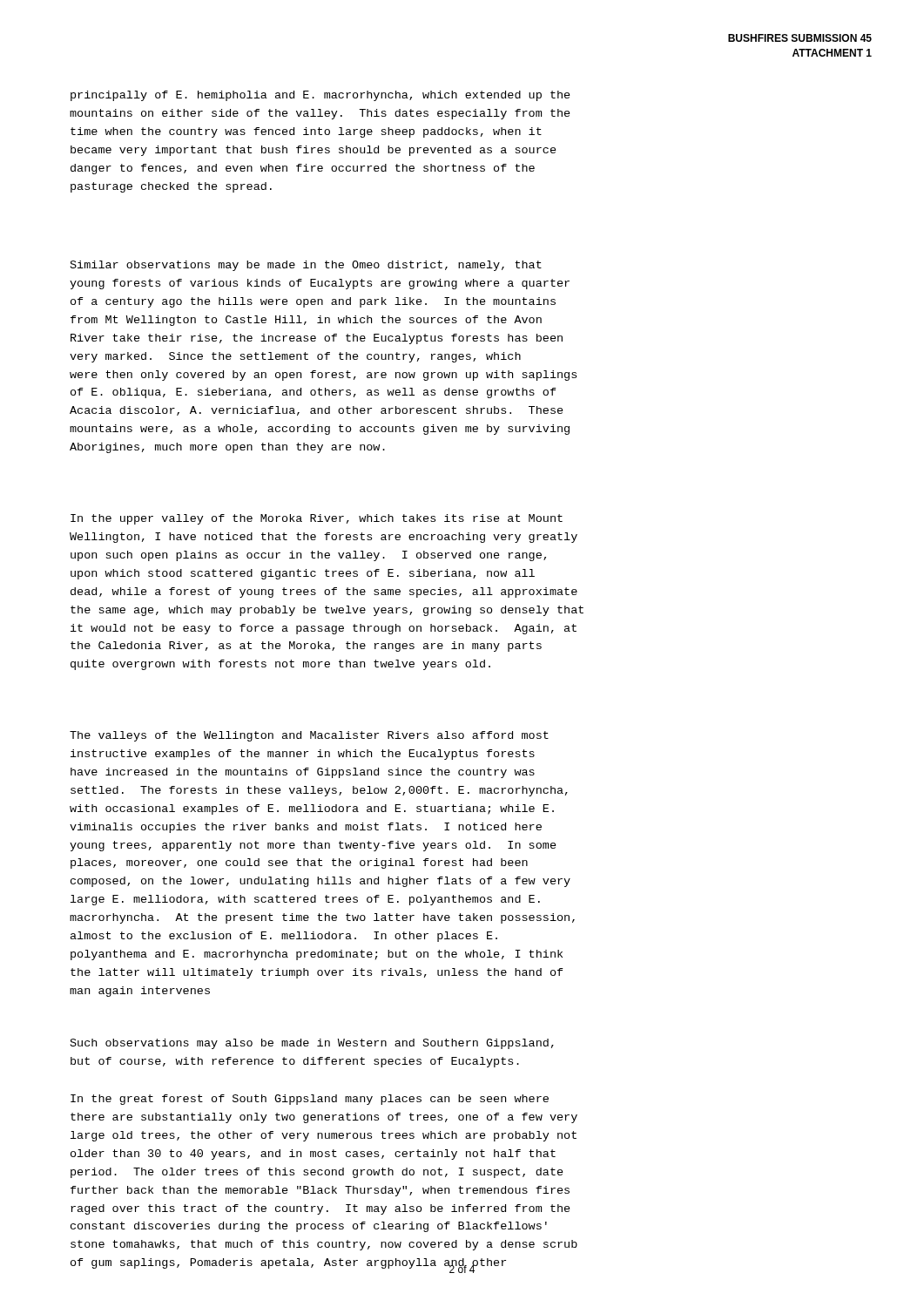This screenshot has height=1307, width=924.
Task: Select the element starting "In the great forest"
Action: [x=324, y=1181]
